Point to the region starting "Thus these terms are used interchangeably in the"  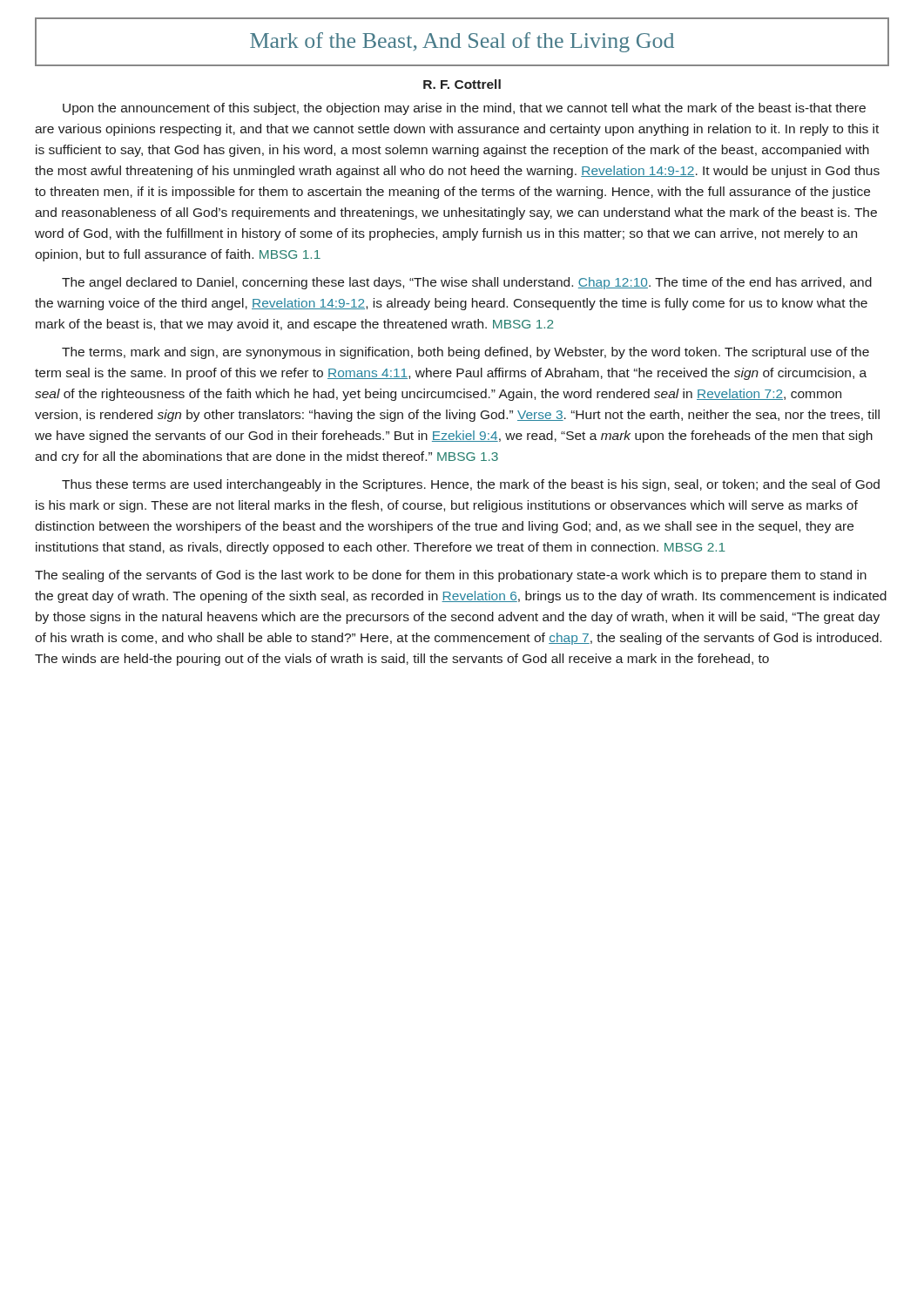pyautogui.click(x=462, y=516)
